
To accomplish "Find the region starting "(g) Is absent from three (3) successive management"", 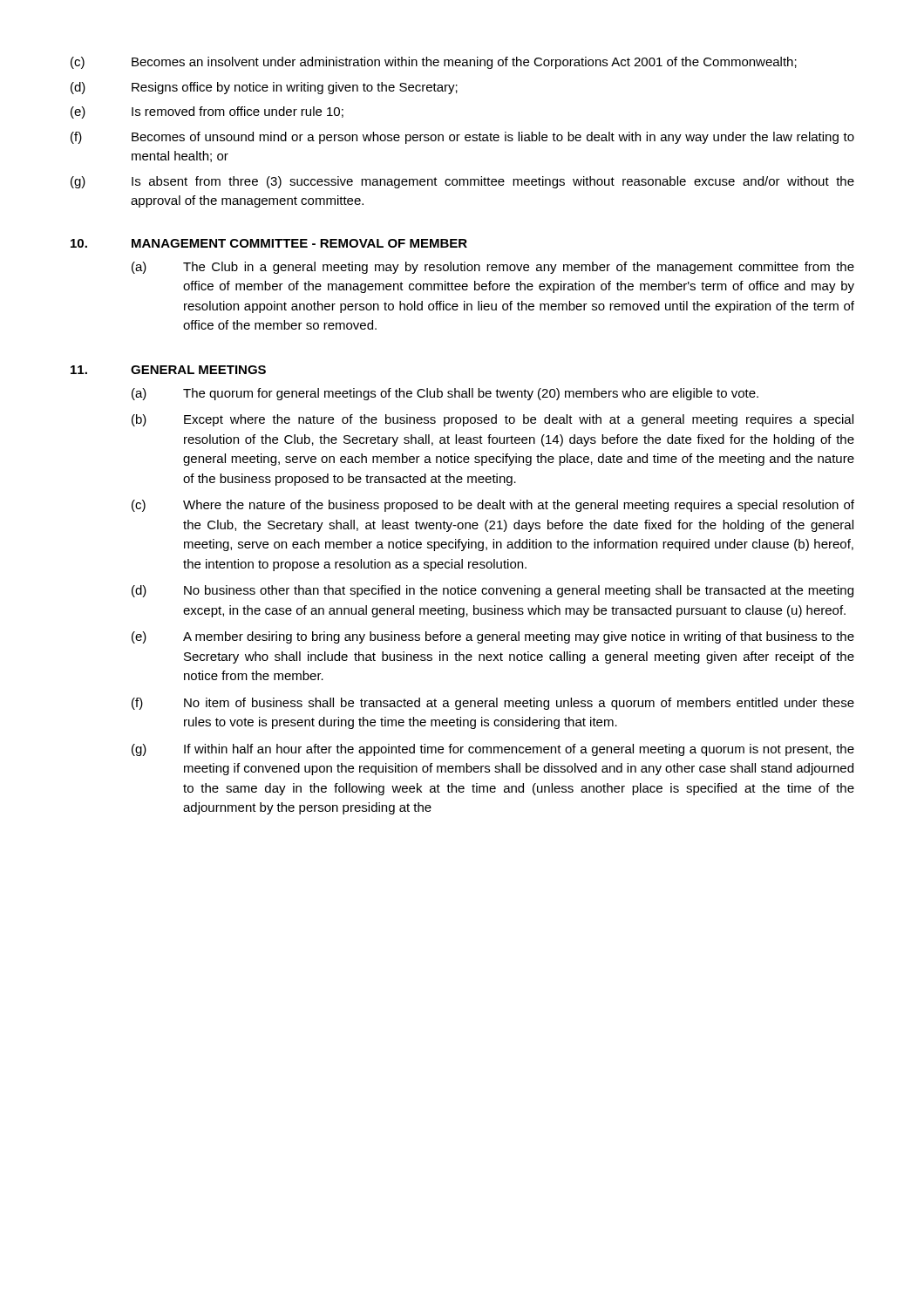I will point(462,191).
